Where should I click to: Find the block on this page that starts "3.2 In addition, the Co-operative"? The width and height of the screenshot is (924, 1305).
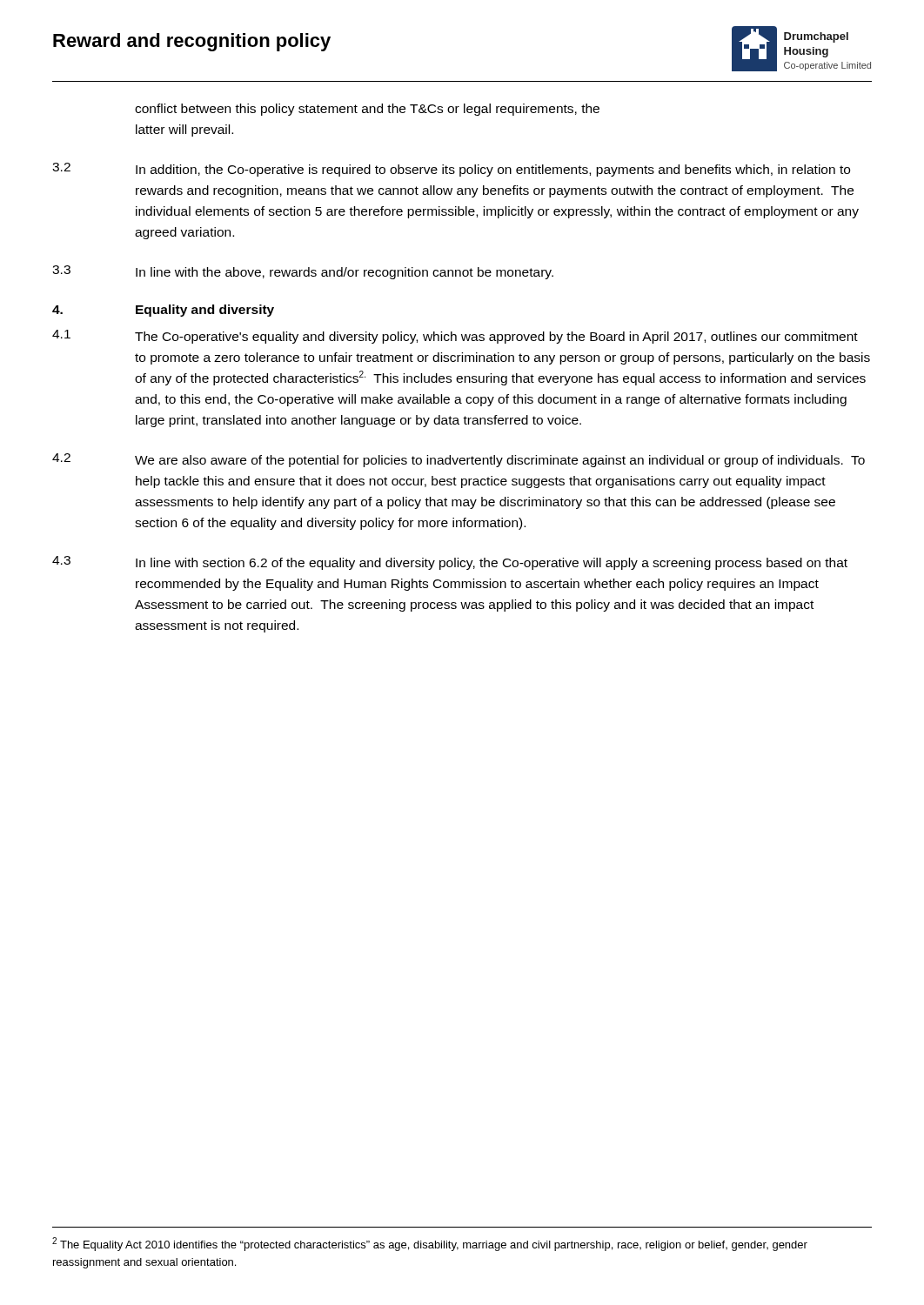[x=462, y=201]
